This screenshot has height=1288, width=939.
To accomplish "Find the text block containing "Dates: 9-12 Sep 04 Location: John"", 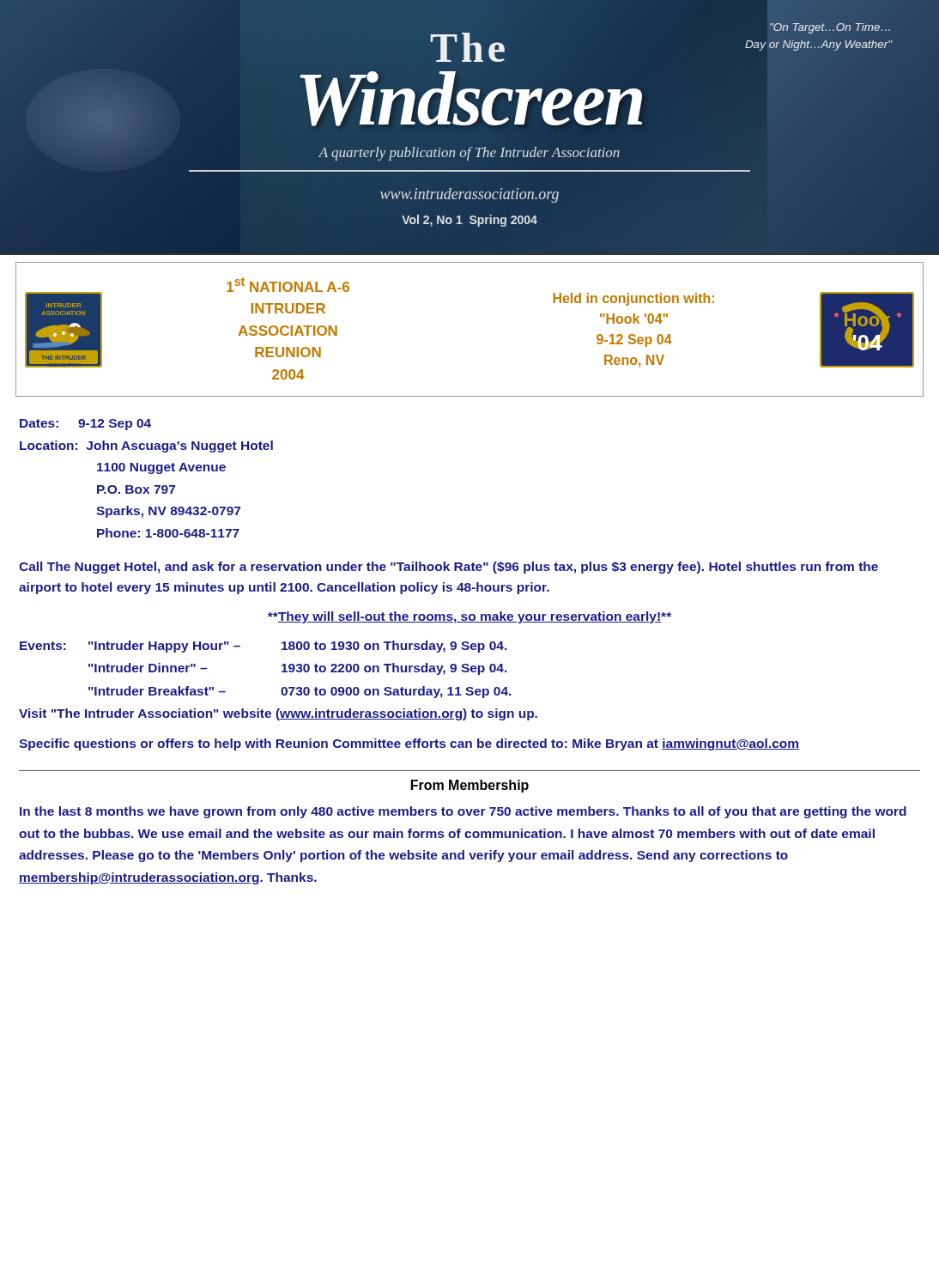I will point(146,480).
